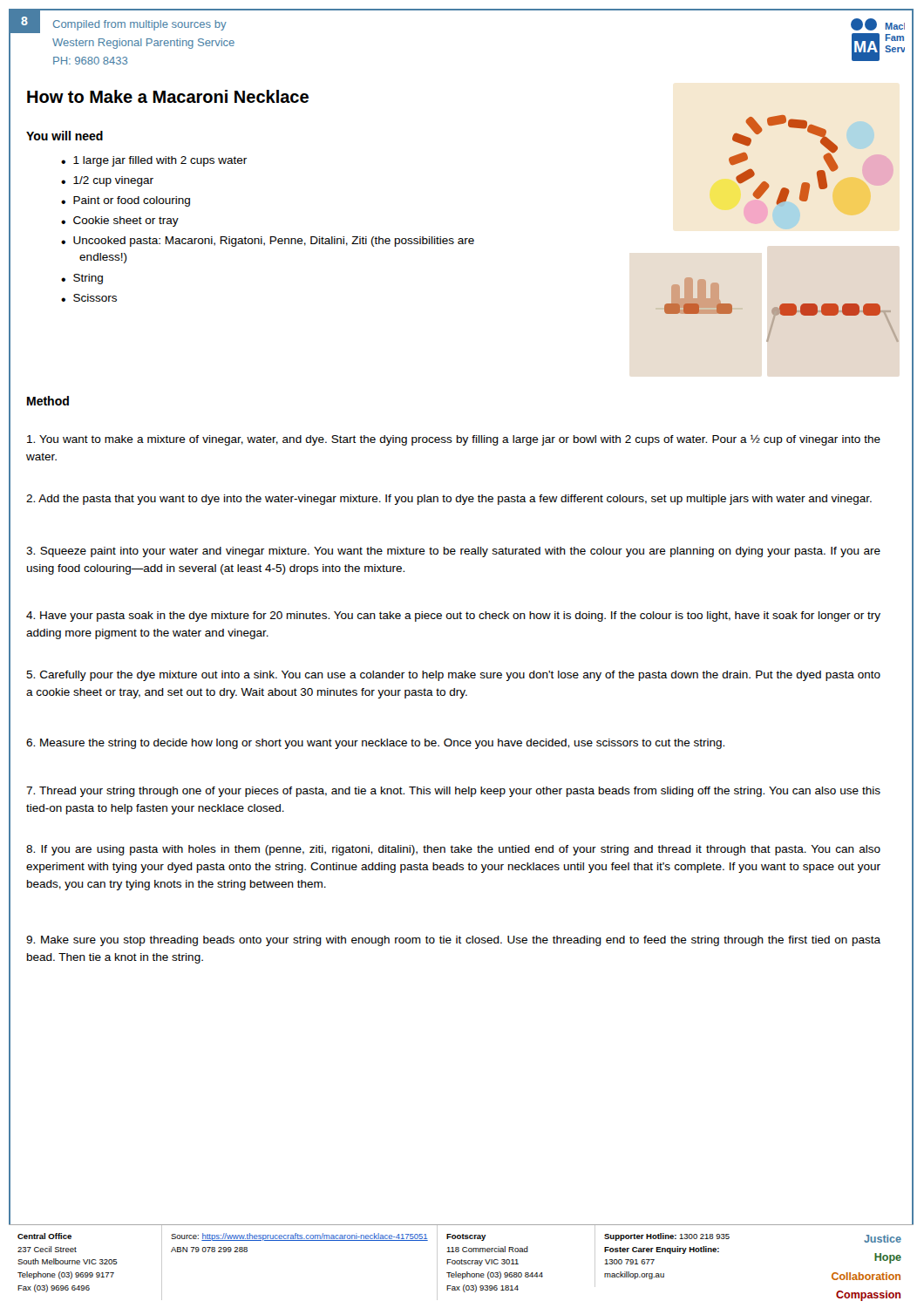Screen dimensions: 1308x924
Task: Click the passage that begins "If you are using"
Action: tap(453, 867)
